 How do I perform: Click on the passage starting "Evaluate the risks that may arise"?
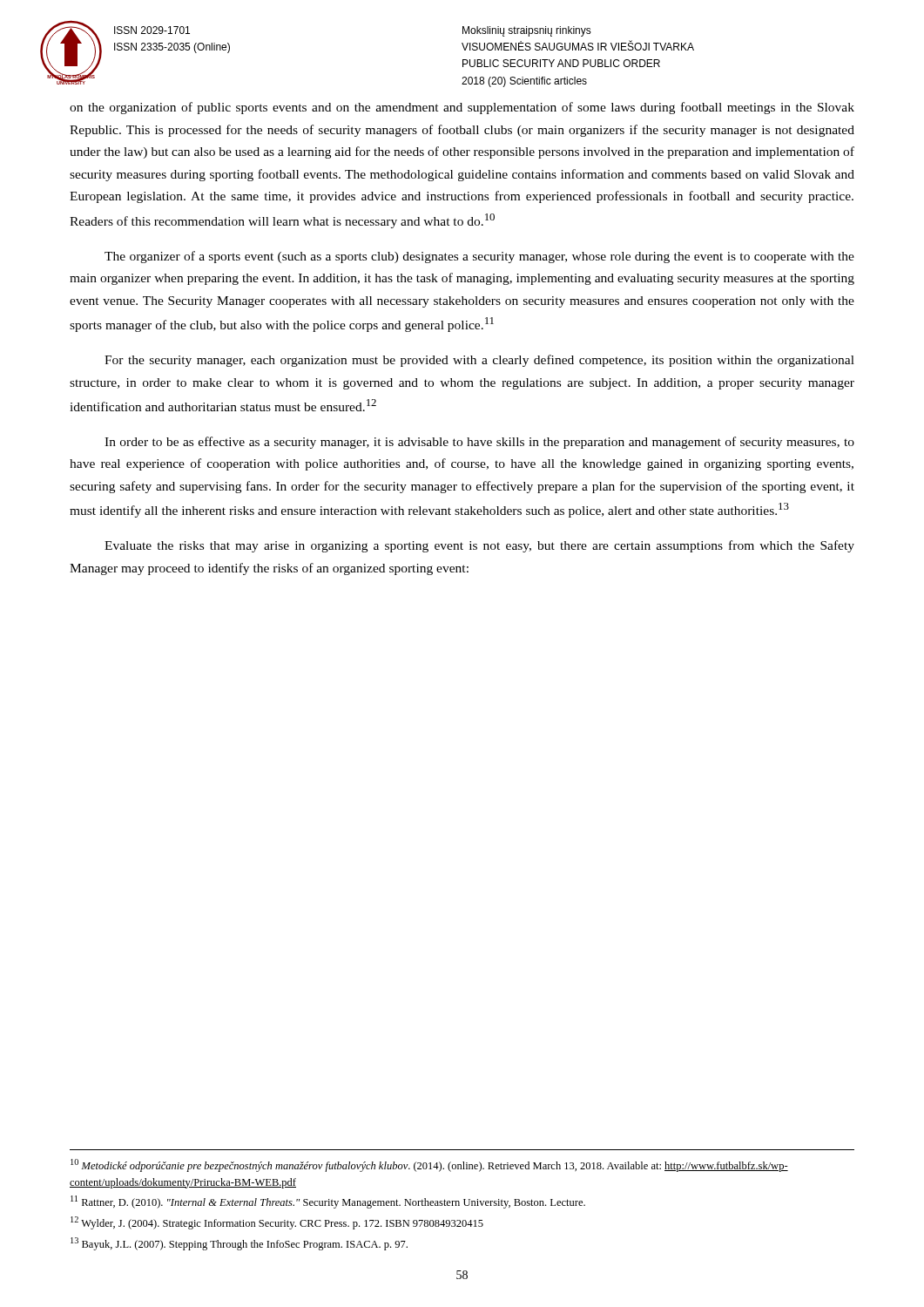pyautogui.click(x=462, y=557)
